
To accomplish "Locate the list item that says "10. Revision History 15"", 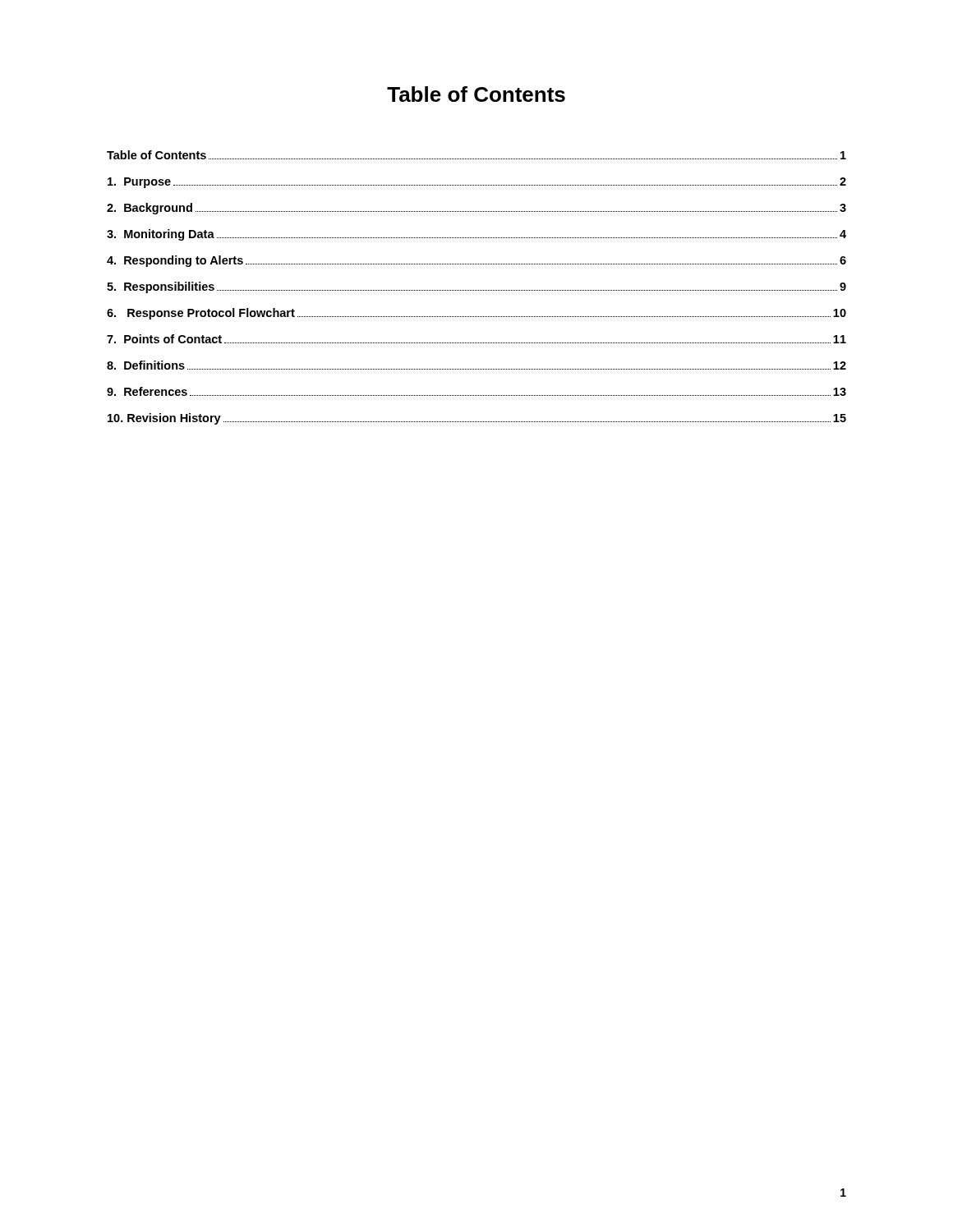I will coord(476,418).
